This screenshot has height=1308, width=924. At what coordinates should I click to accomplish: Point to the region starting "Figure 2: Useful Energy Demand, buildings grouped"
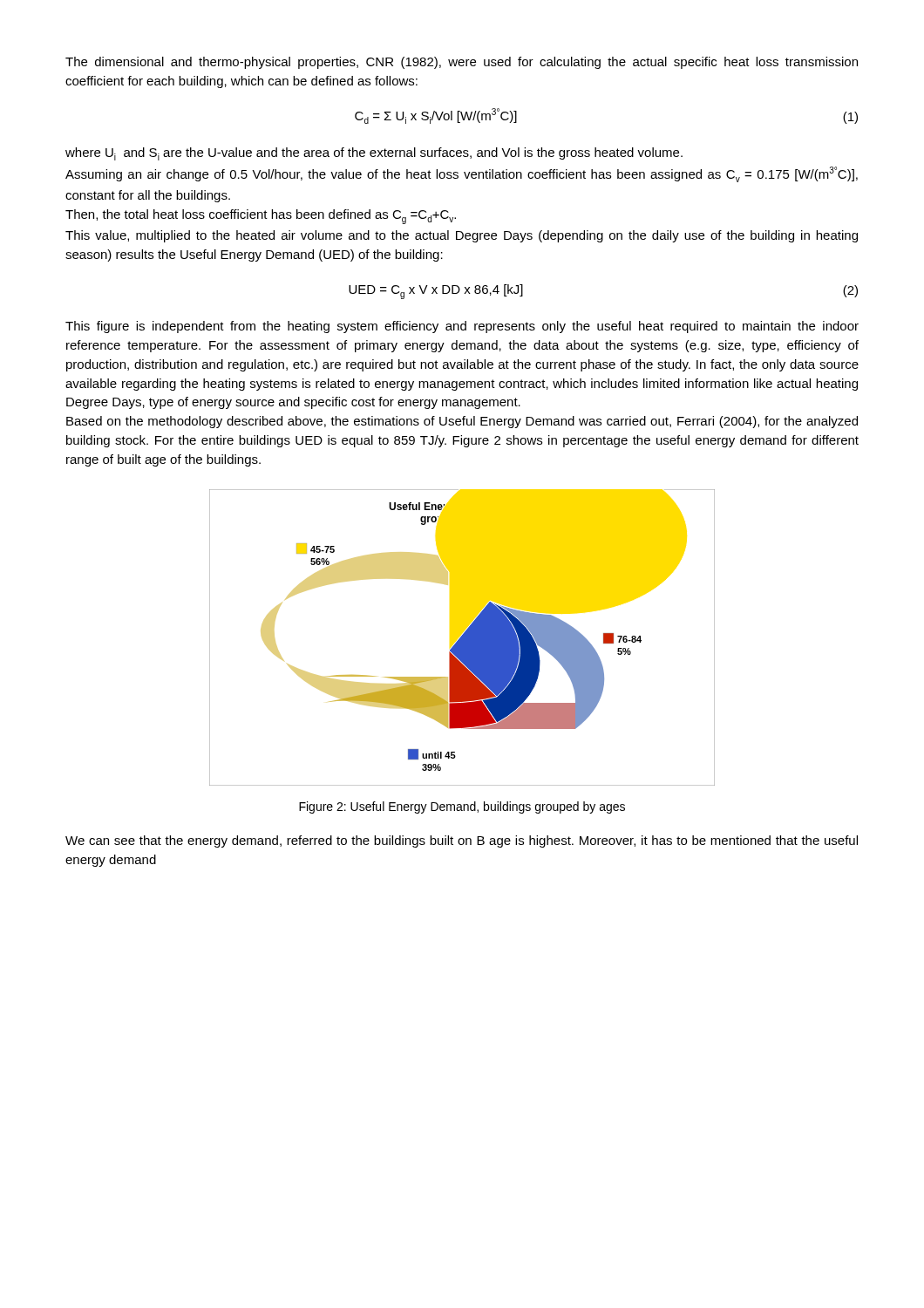[462, 807]
